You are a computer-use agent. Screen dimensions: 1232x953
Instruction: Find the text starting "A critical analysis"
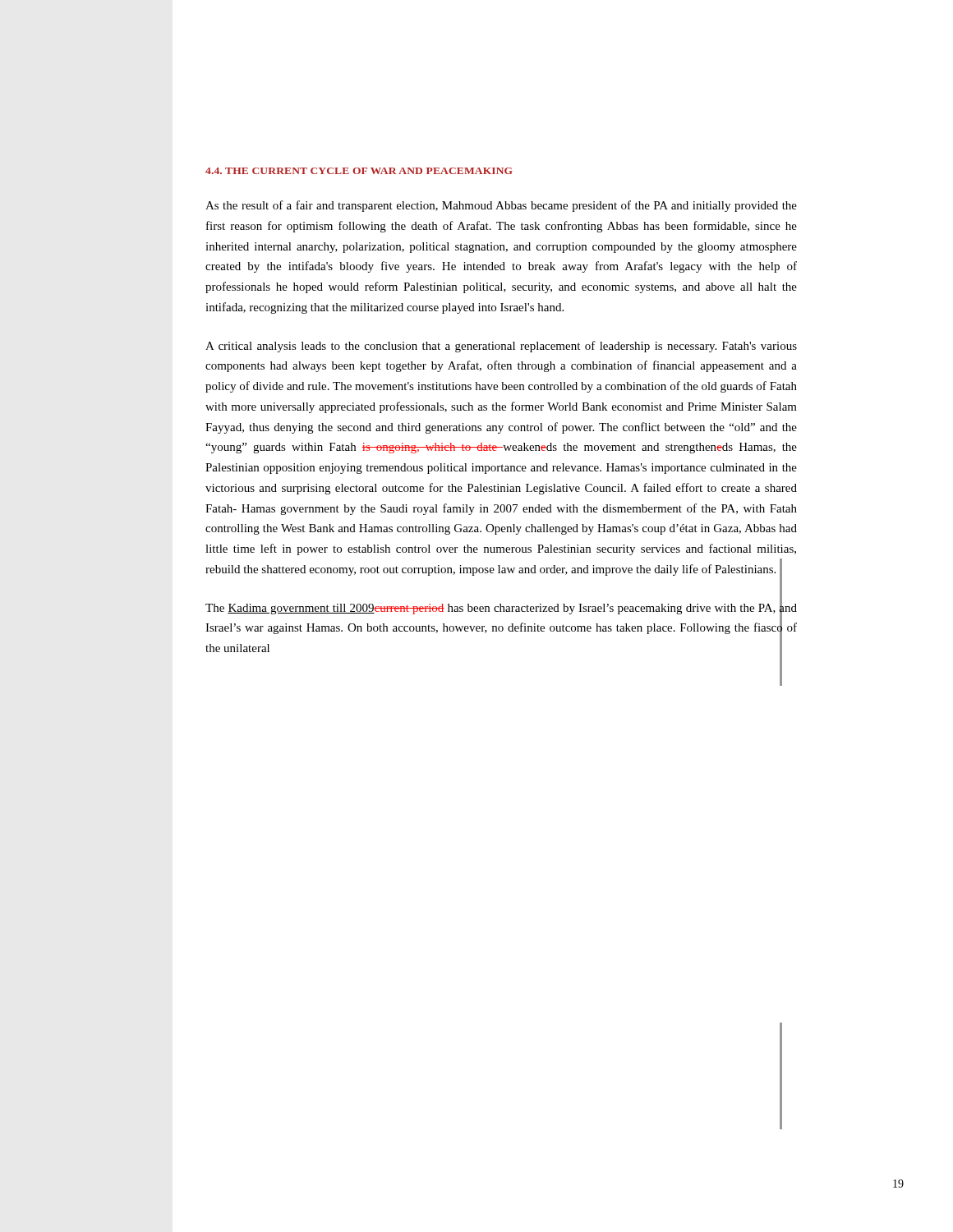pyautogui.click(x=501, y=457)
